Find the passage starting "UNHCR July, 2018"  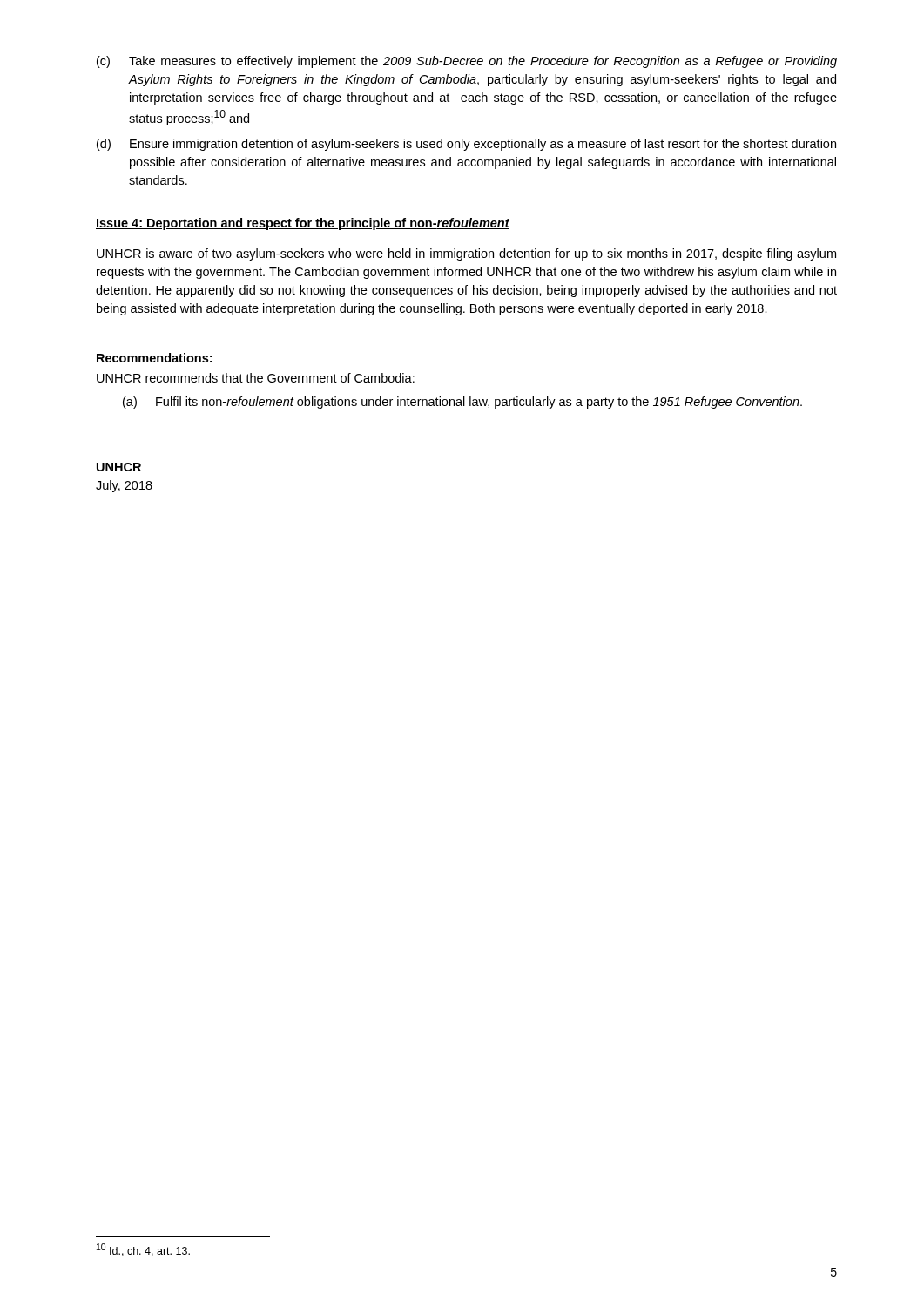(x=119, y=467)
